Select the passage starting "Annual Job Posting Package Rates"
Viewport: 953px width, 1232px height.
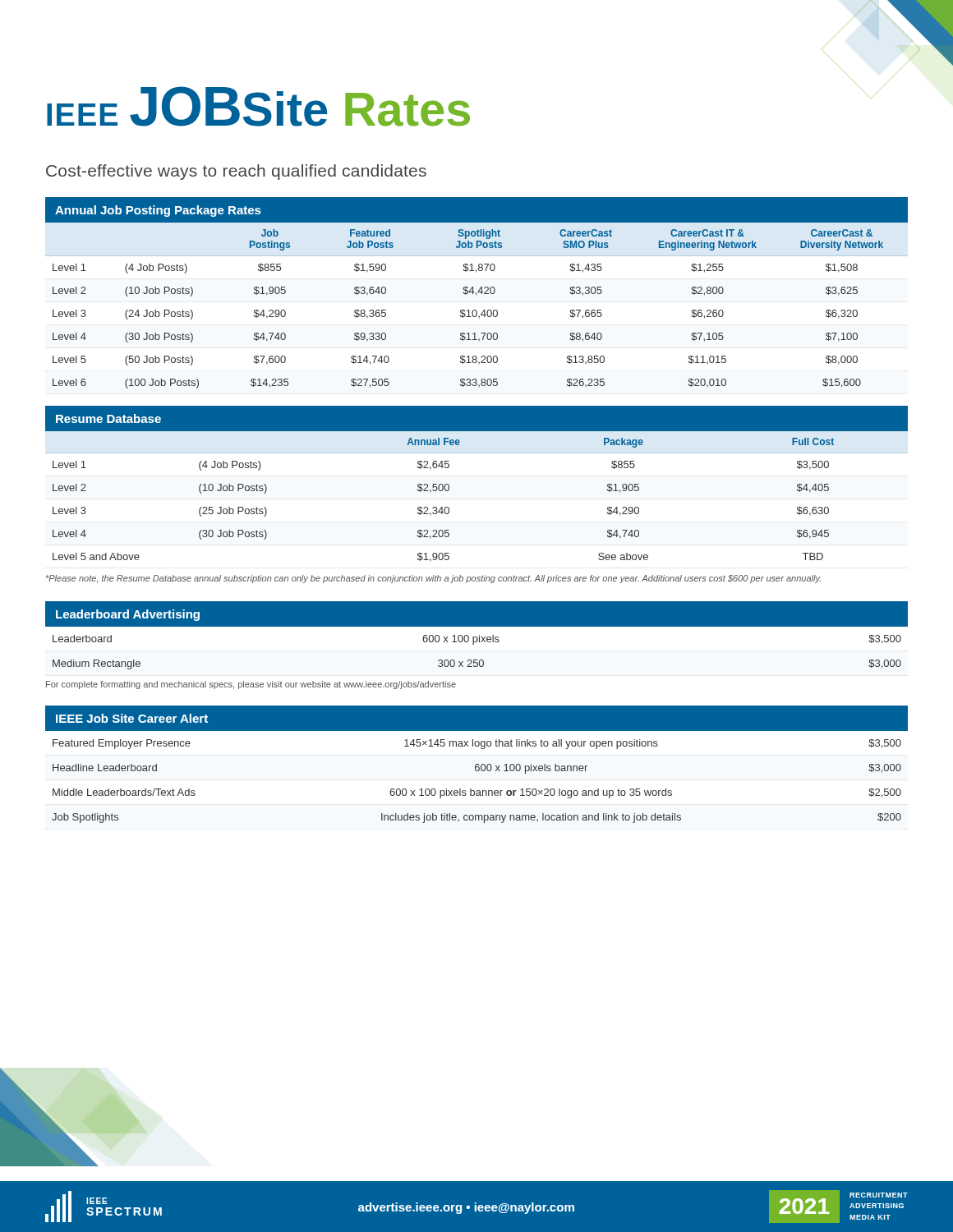(x=158, y=210)
